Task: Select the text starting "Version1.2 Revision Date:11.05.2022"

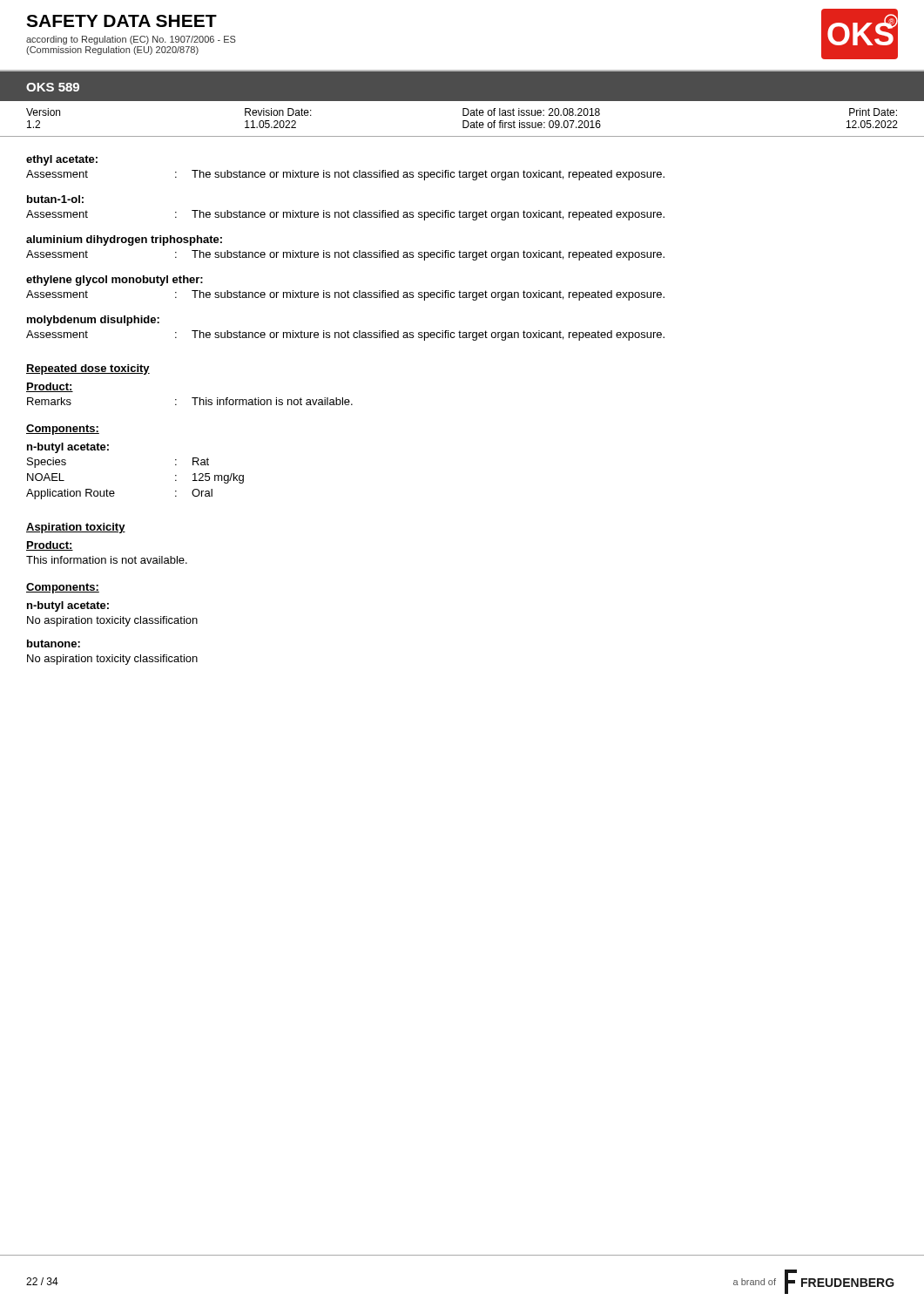Action: pos(462,118)
